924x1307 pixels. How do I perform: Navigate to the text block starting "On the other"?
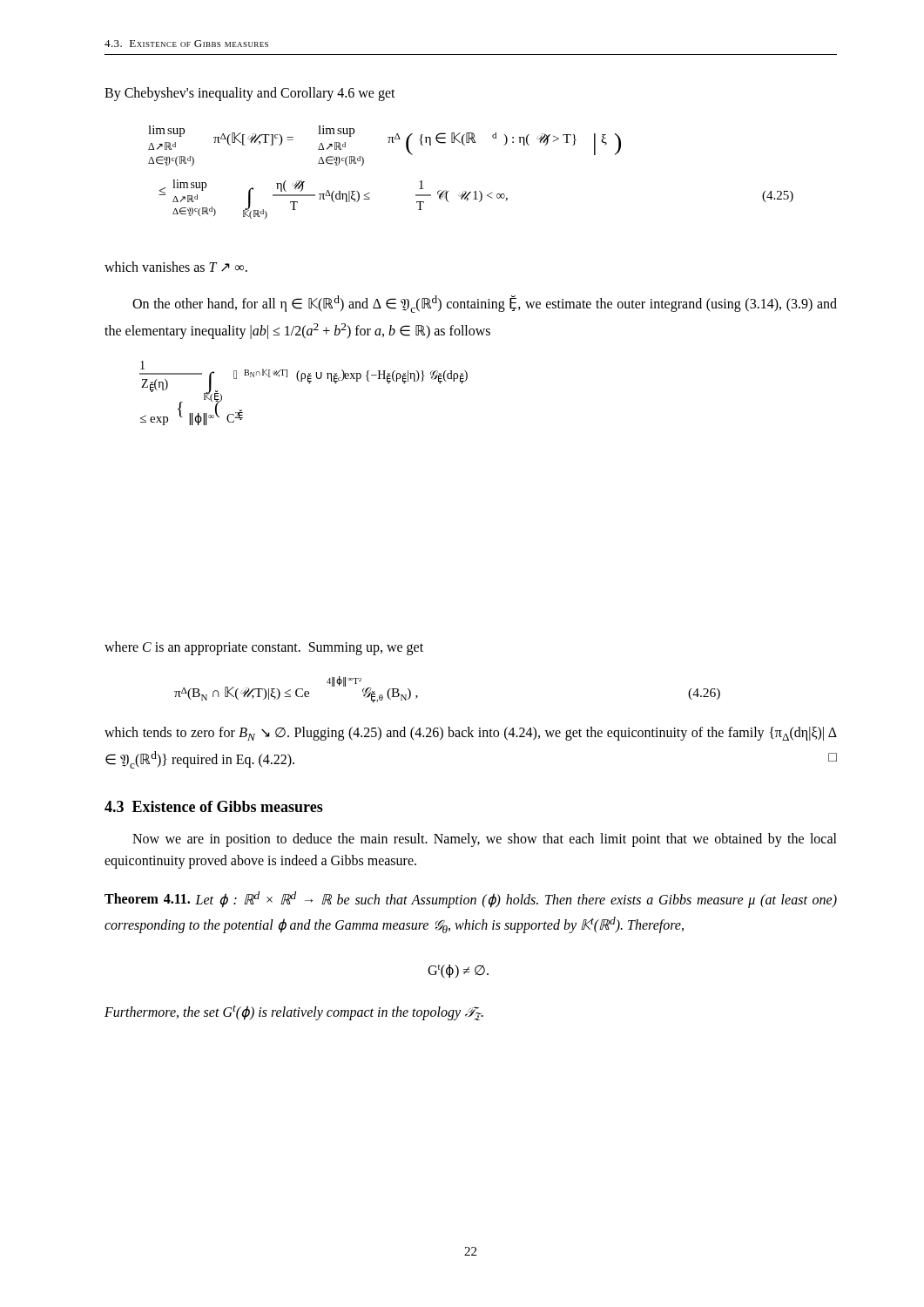[471, 315]
